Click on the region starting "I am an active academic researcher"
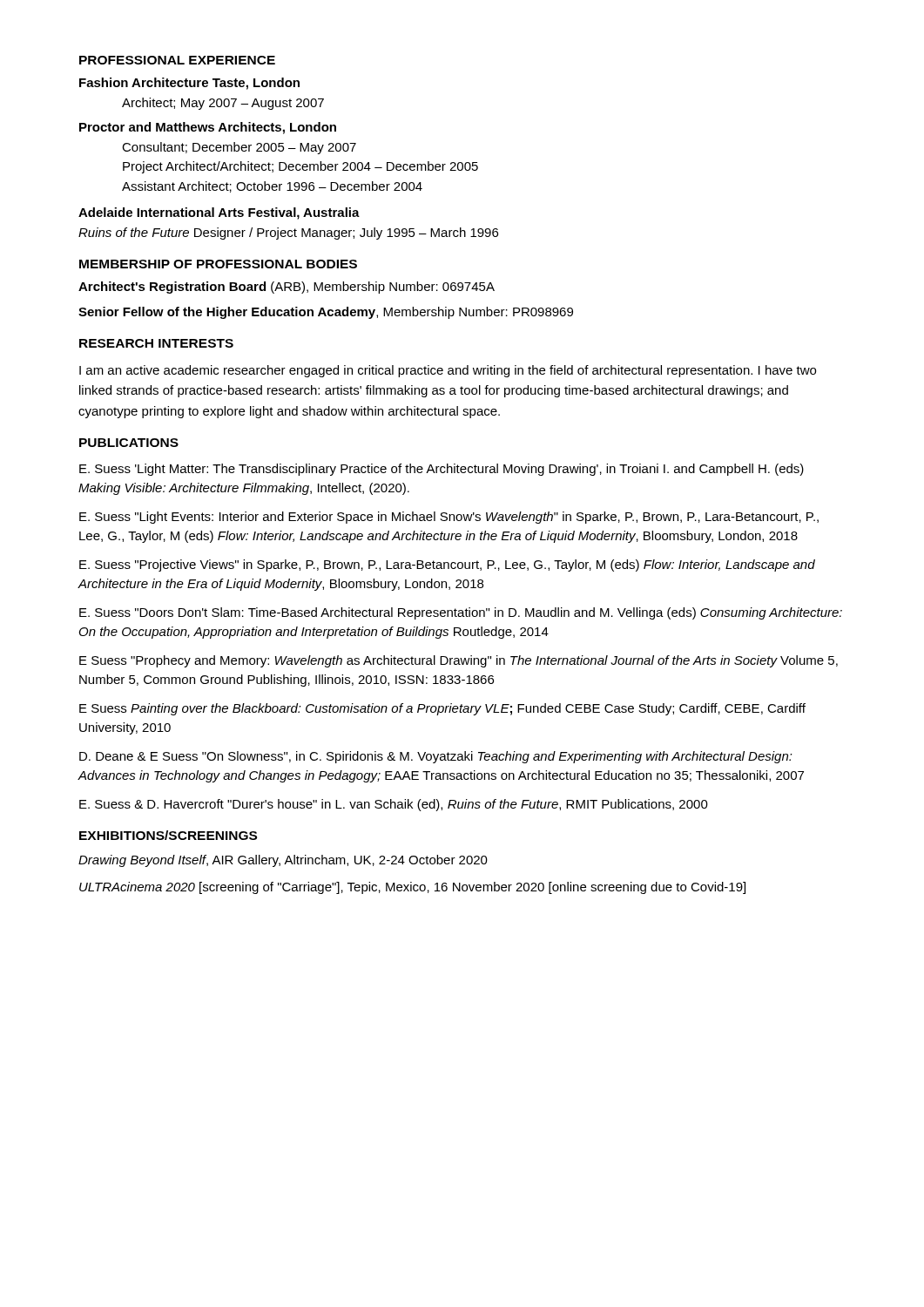This screenshot has width=924, height=1307. tap(448, 390)
